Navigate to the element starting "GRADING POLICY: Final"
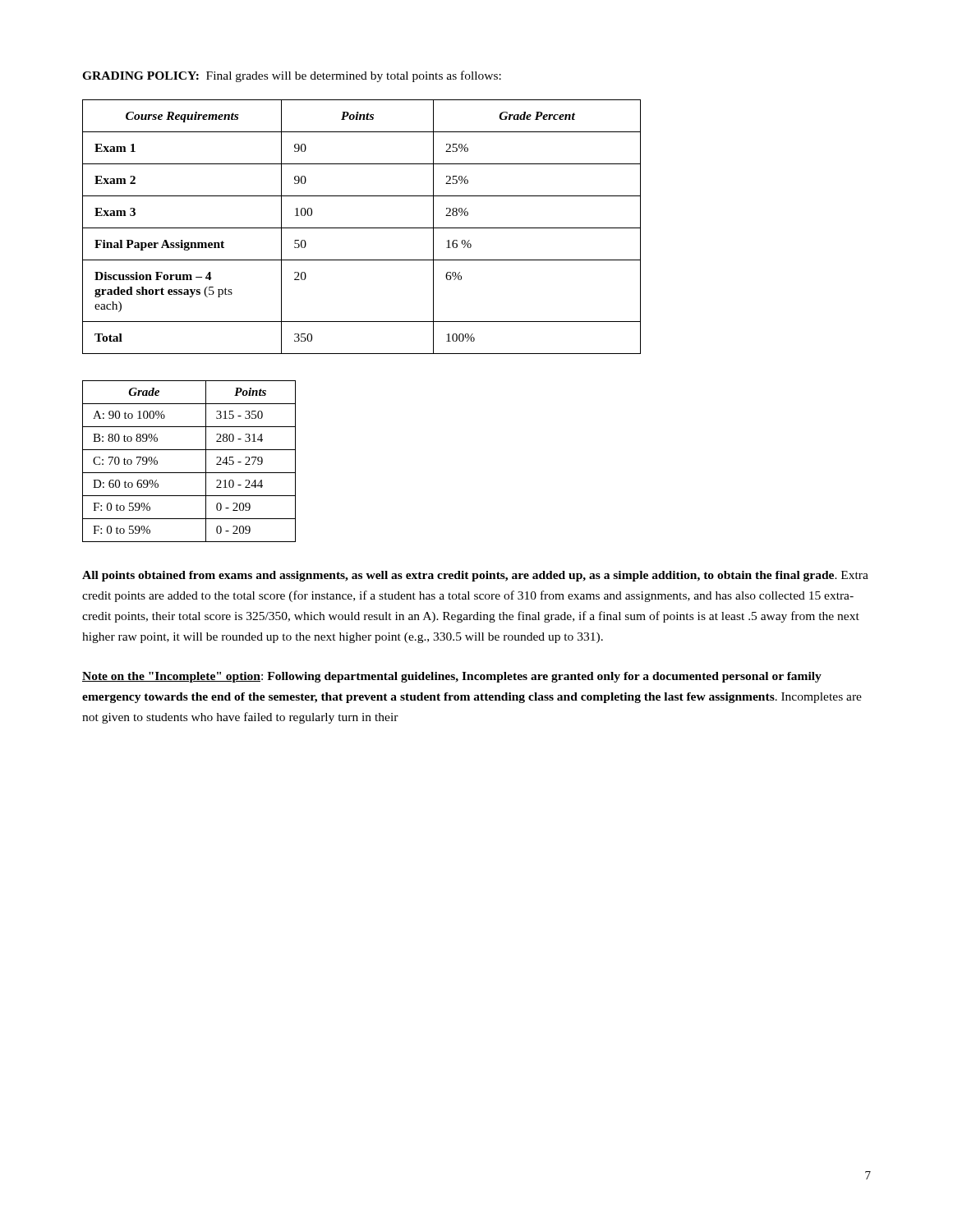953x1232 pixels. click(292, 75)
